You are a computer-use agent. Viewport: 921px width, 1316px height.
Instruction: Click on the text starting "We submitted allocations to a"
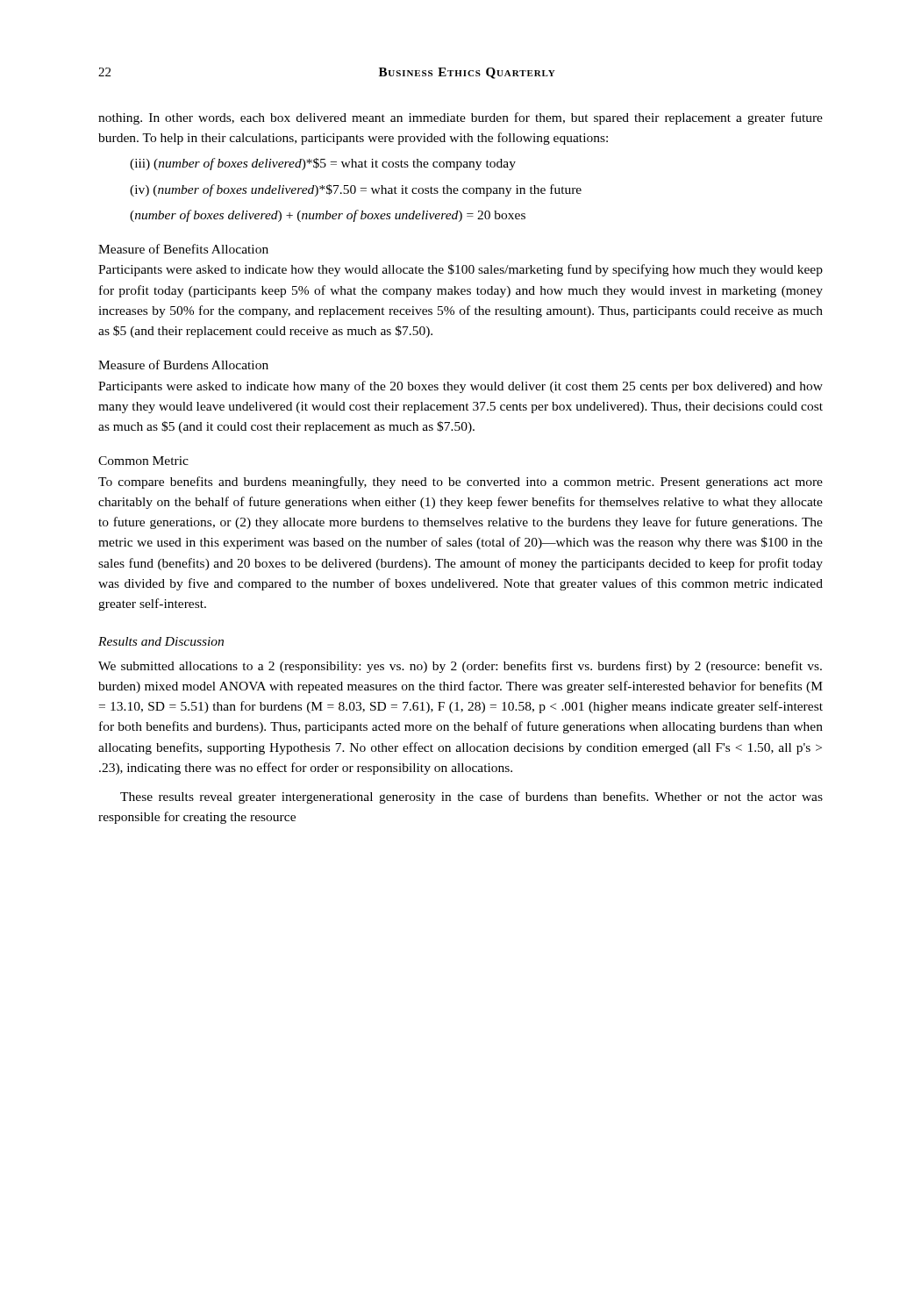[460, 716]
